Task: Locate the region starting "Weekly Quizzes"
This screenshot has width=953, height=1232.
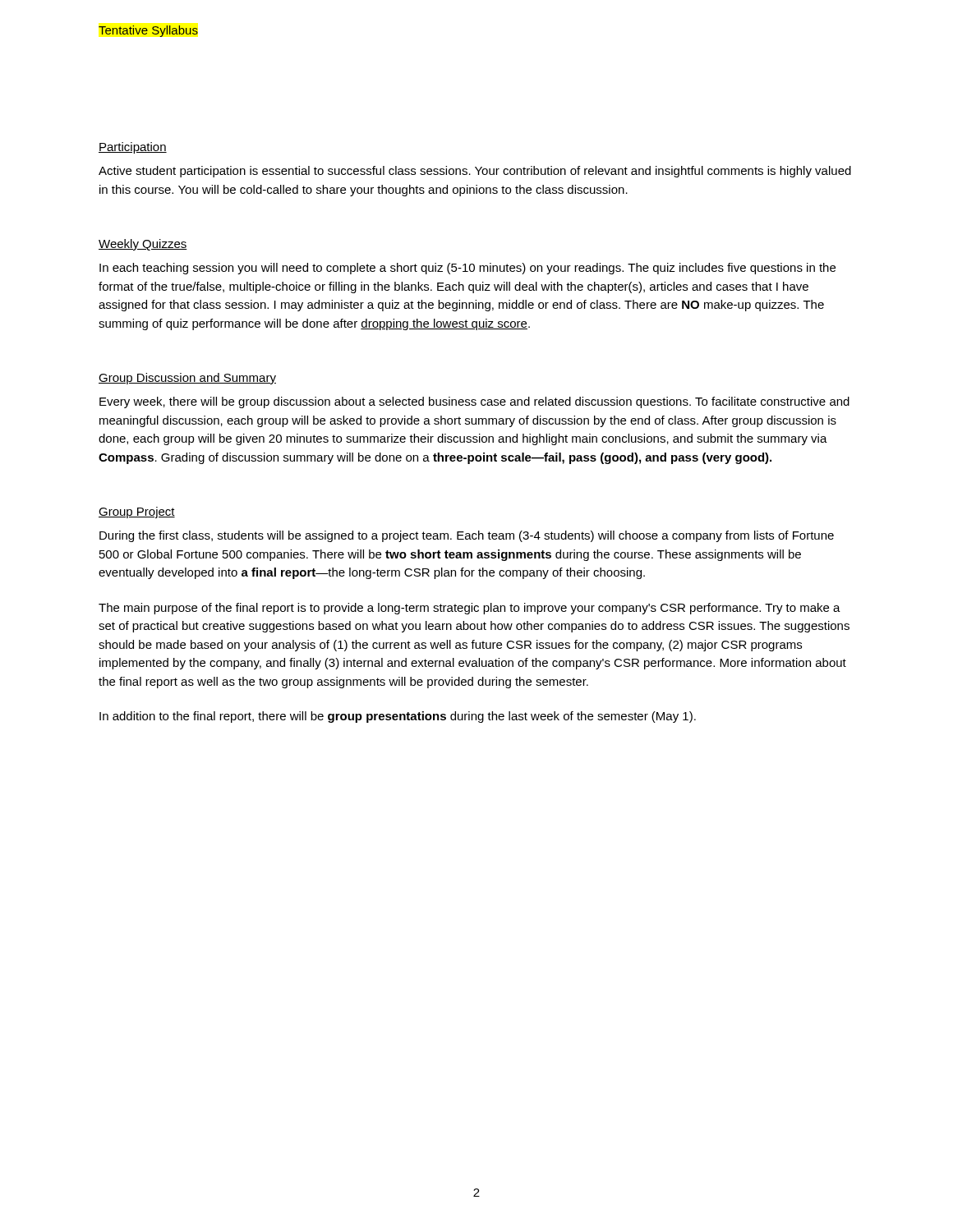Action: point(143,244)
